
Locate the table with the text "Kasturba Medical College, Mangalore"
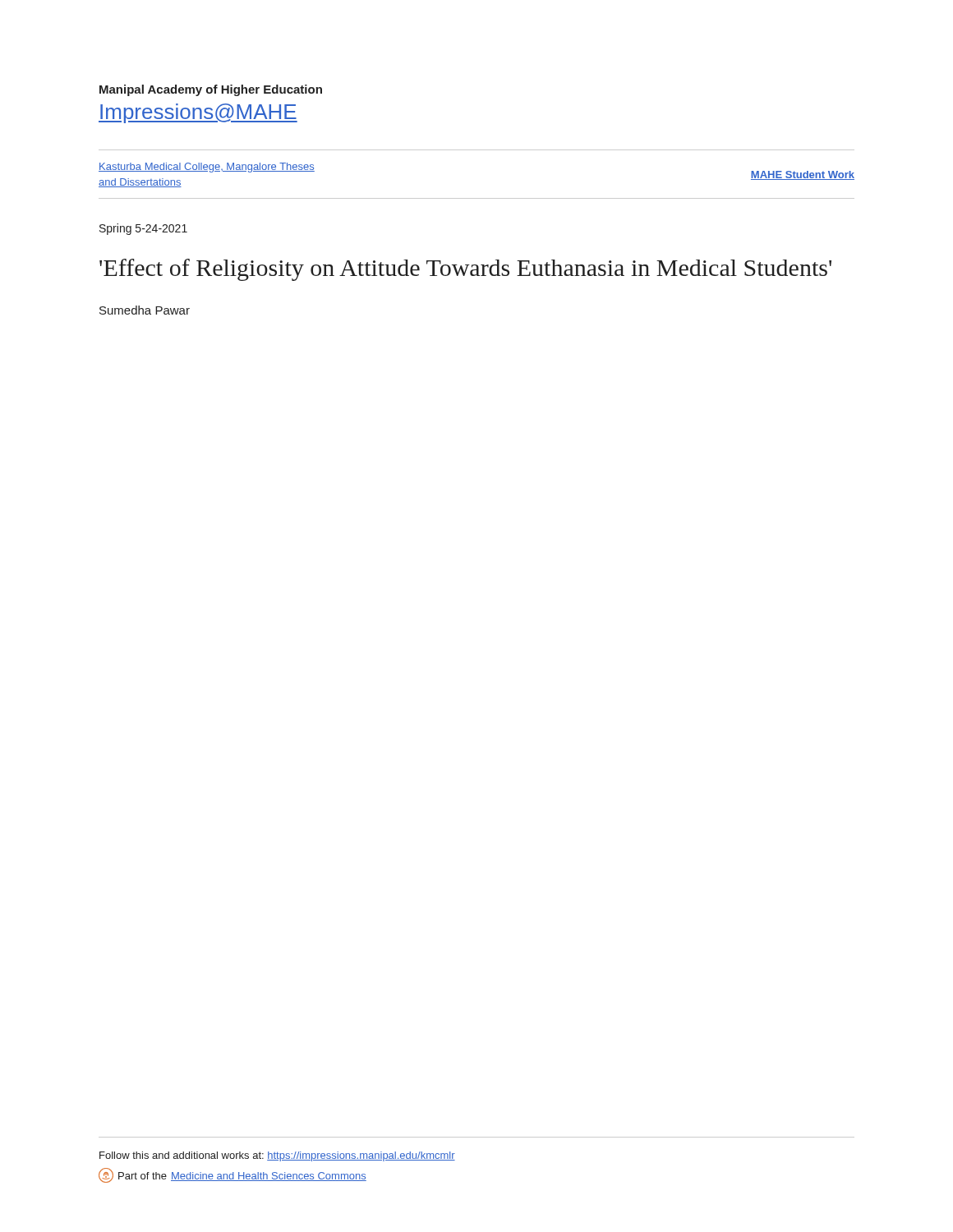tap(476, 174)
